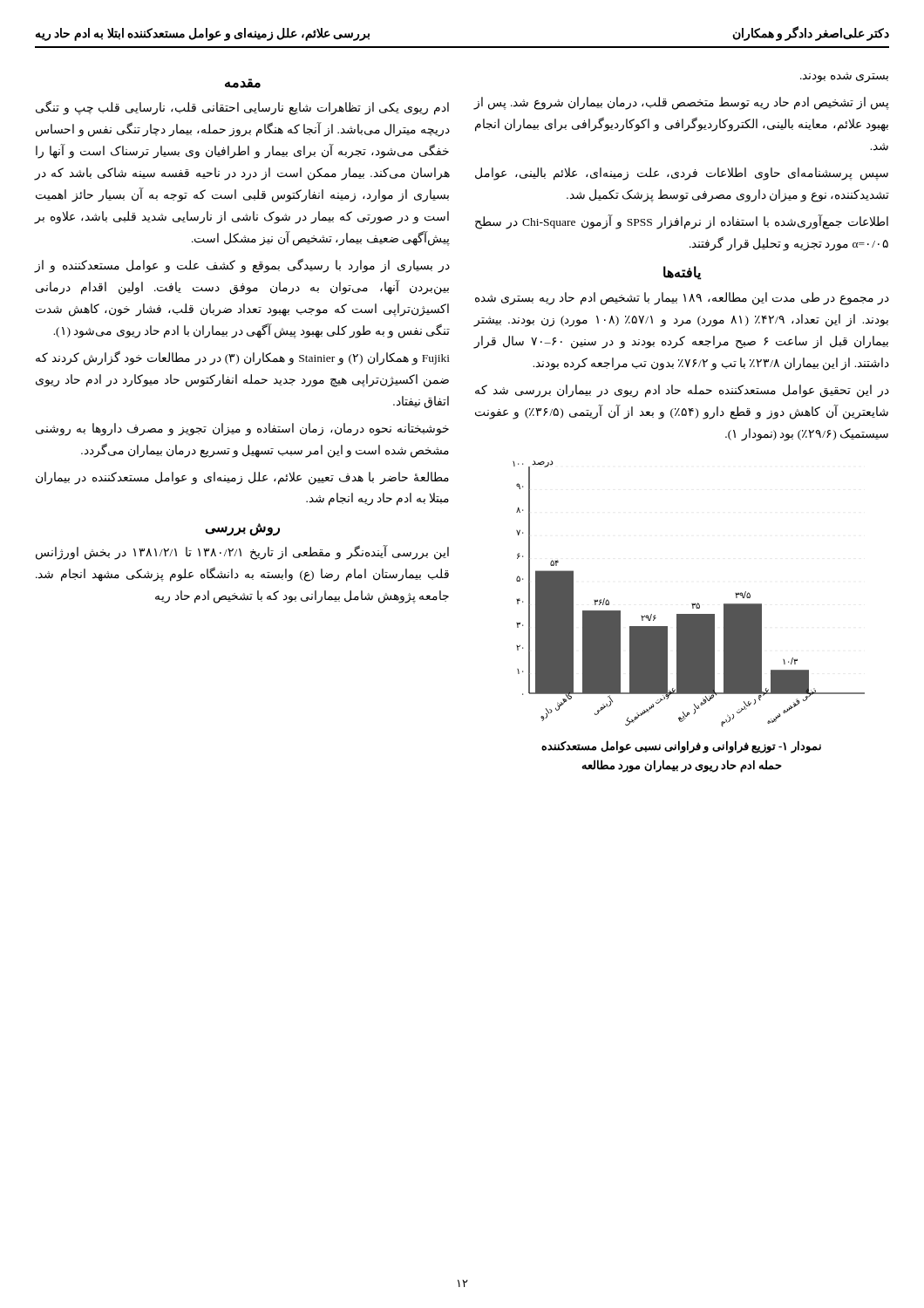924x1308 pixels.
Task: Point to the element starting "این بررسی آینده‌نگر و مقطعی از تاریخ ۱۳۸۰/۲/۱"
Action: coord(242,575)
